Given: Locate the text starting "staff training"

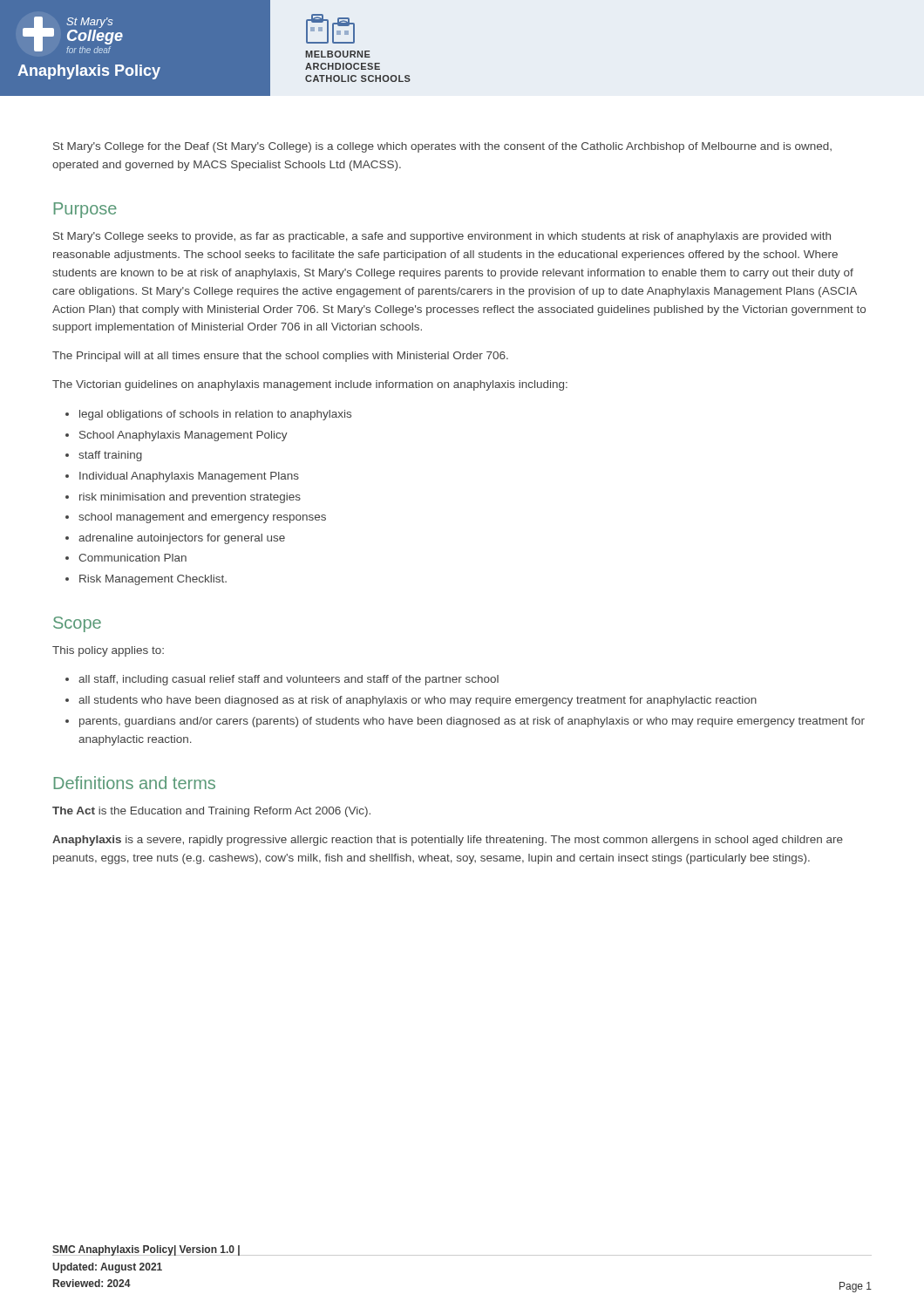Looking at the screenshot, I should (x=110, y=455).
